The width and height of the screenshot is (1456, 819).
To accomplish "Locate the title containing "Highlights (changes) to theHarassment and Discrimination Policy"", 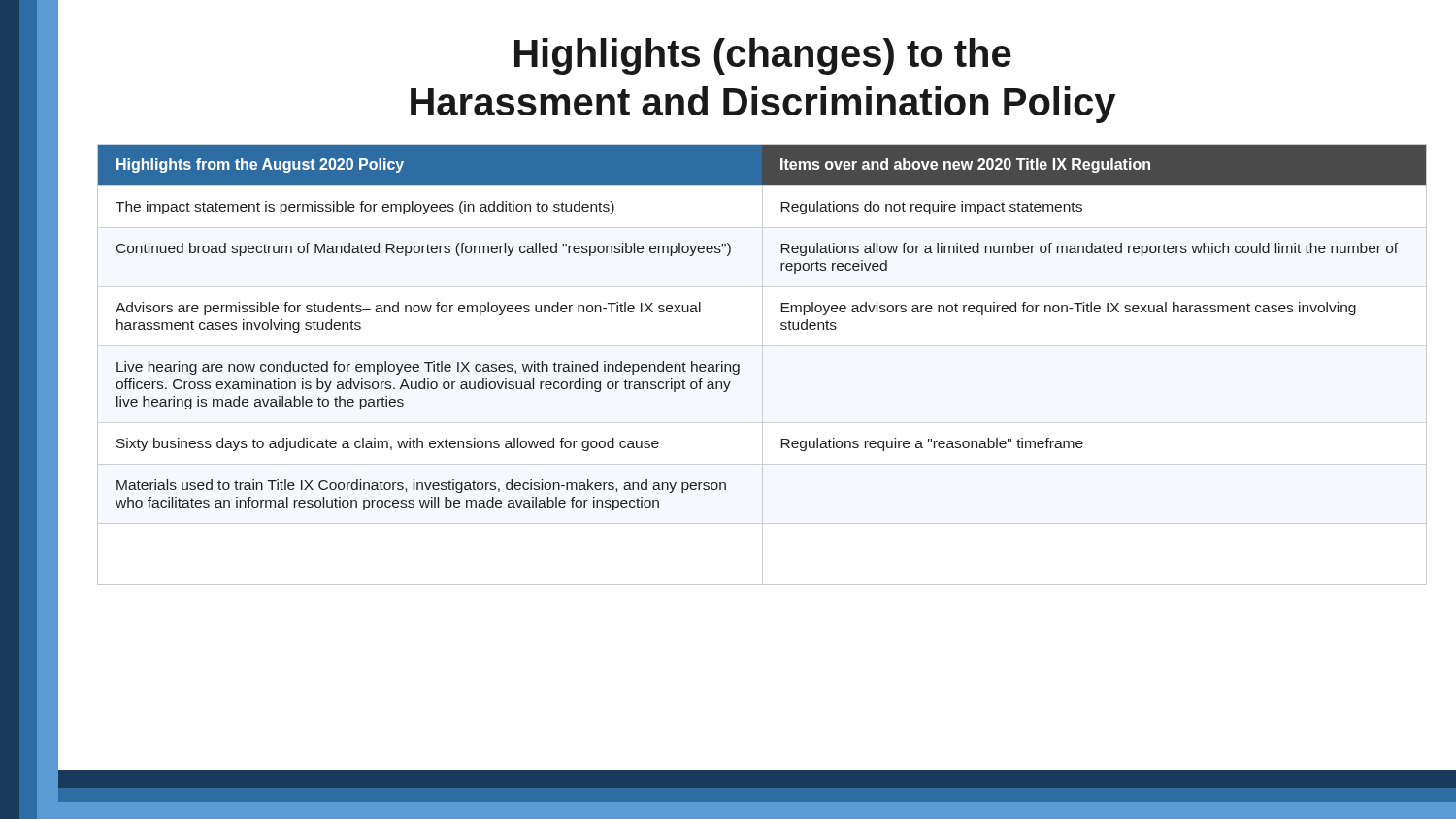I will 762,78.
